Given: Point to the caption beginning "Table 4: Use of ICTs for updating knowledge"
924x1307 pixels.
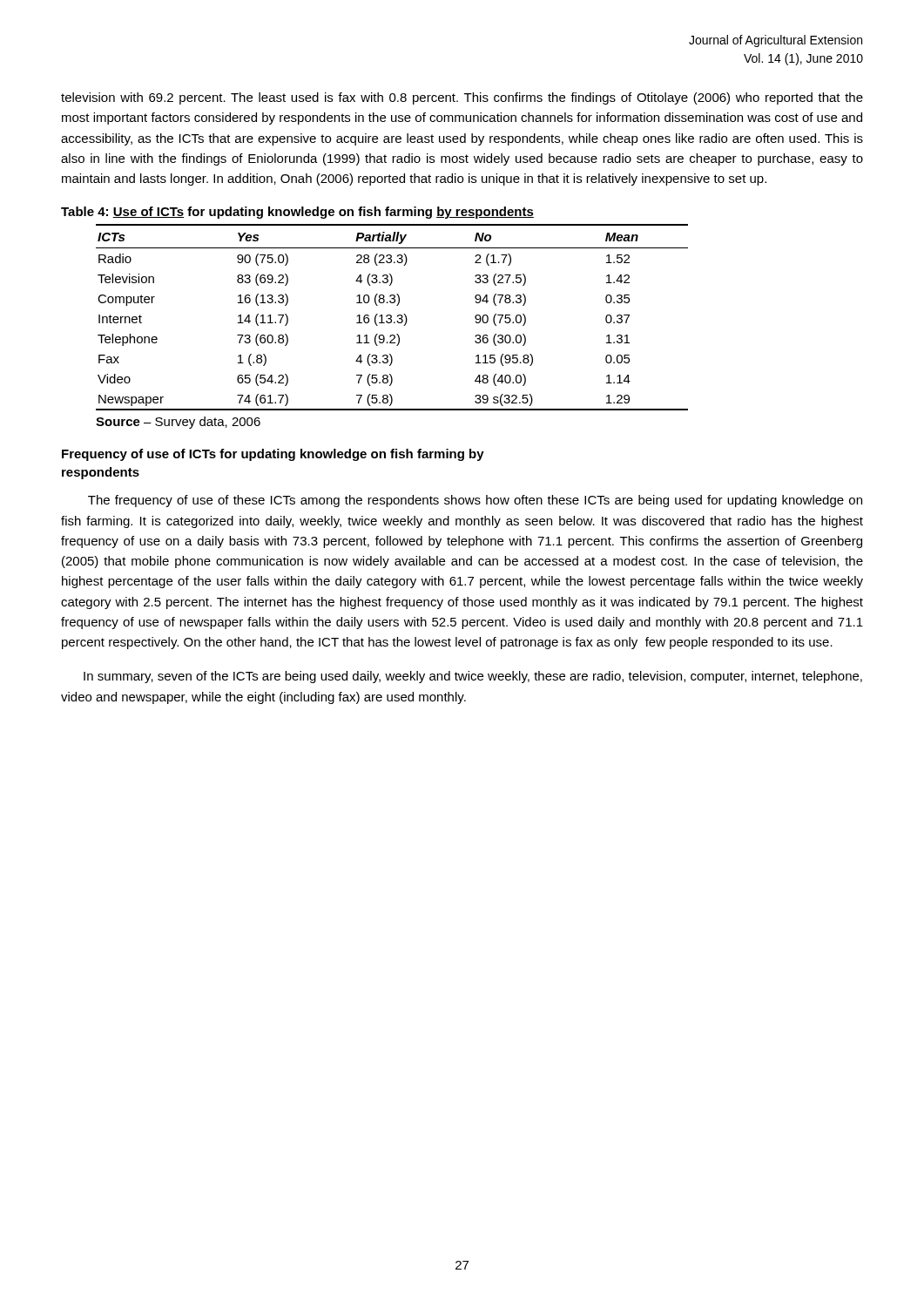Looking at the screenshot, I should (x=297, y=212).
